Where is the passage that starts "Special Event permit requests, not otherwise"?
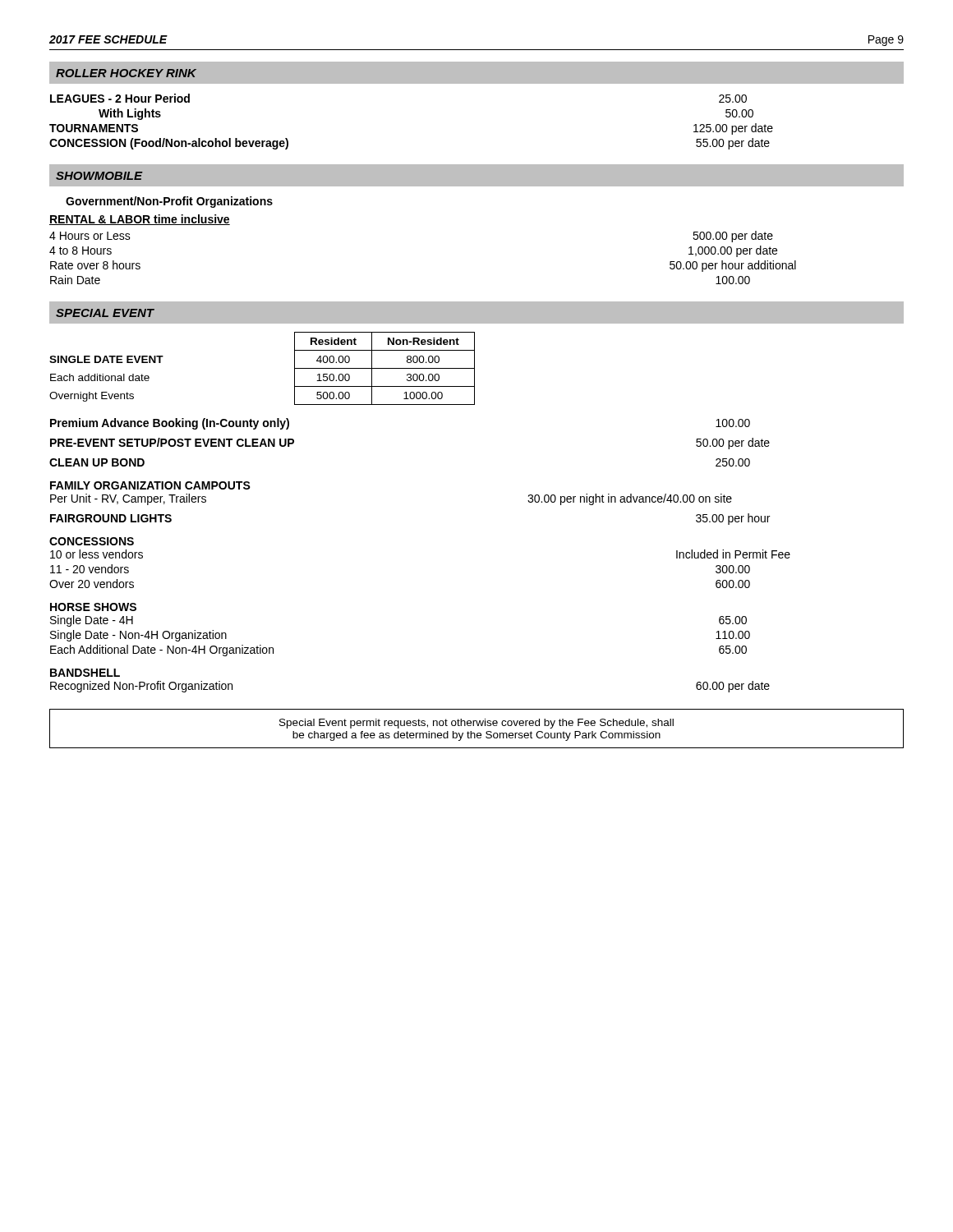Screen dimensions: 1232x953 coord(476,728)
